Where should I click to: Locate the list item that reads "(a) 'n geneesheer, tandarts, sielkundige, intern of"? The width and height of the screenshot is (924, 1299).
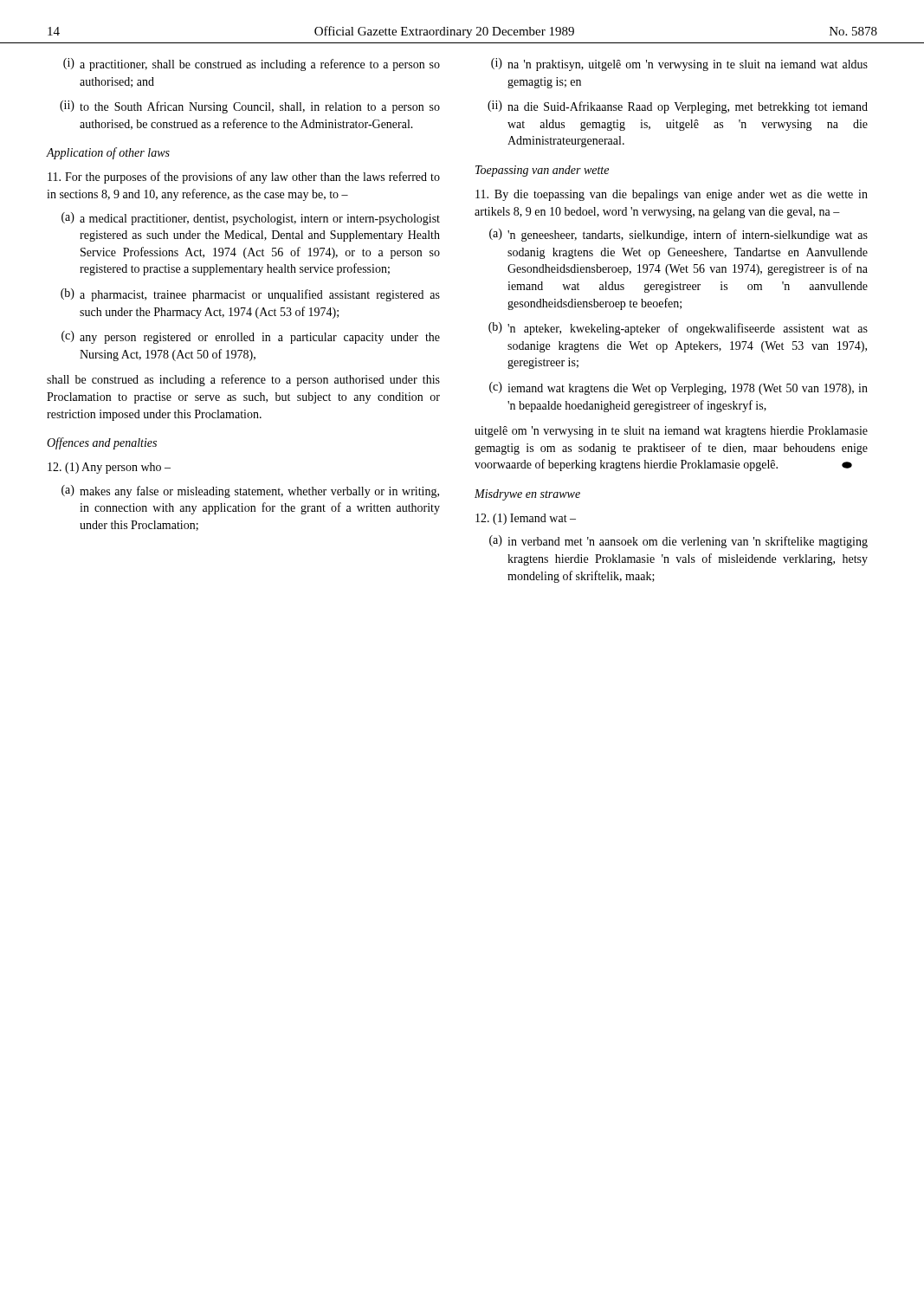[x=671, y=269]
